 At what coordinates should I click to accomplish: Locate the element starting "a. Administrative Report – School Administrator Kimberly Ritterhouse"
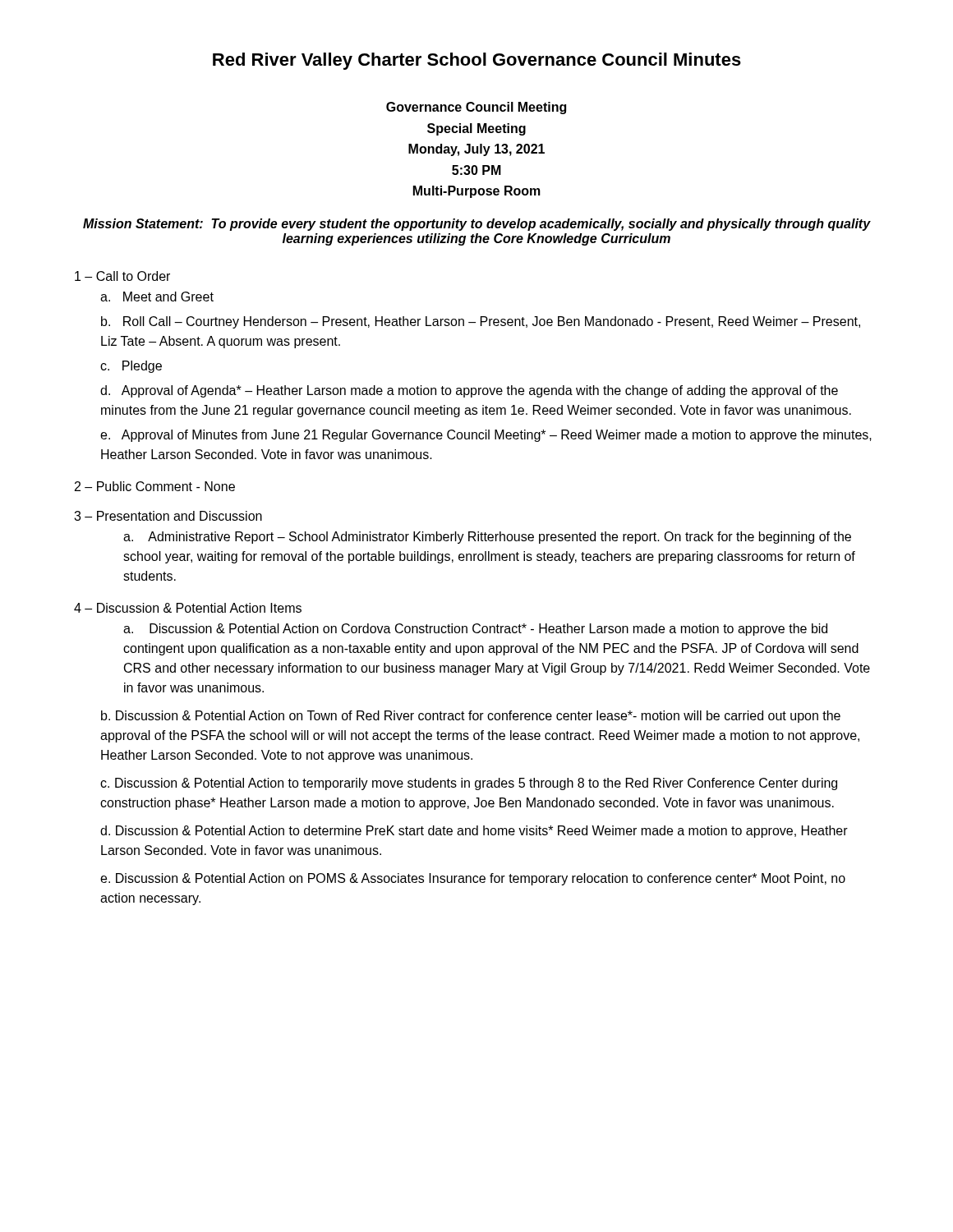pyautogui.click(x=489, y=556)
